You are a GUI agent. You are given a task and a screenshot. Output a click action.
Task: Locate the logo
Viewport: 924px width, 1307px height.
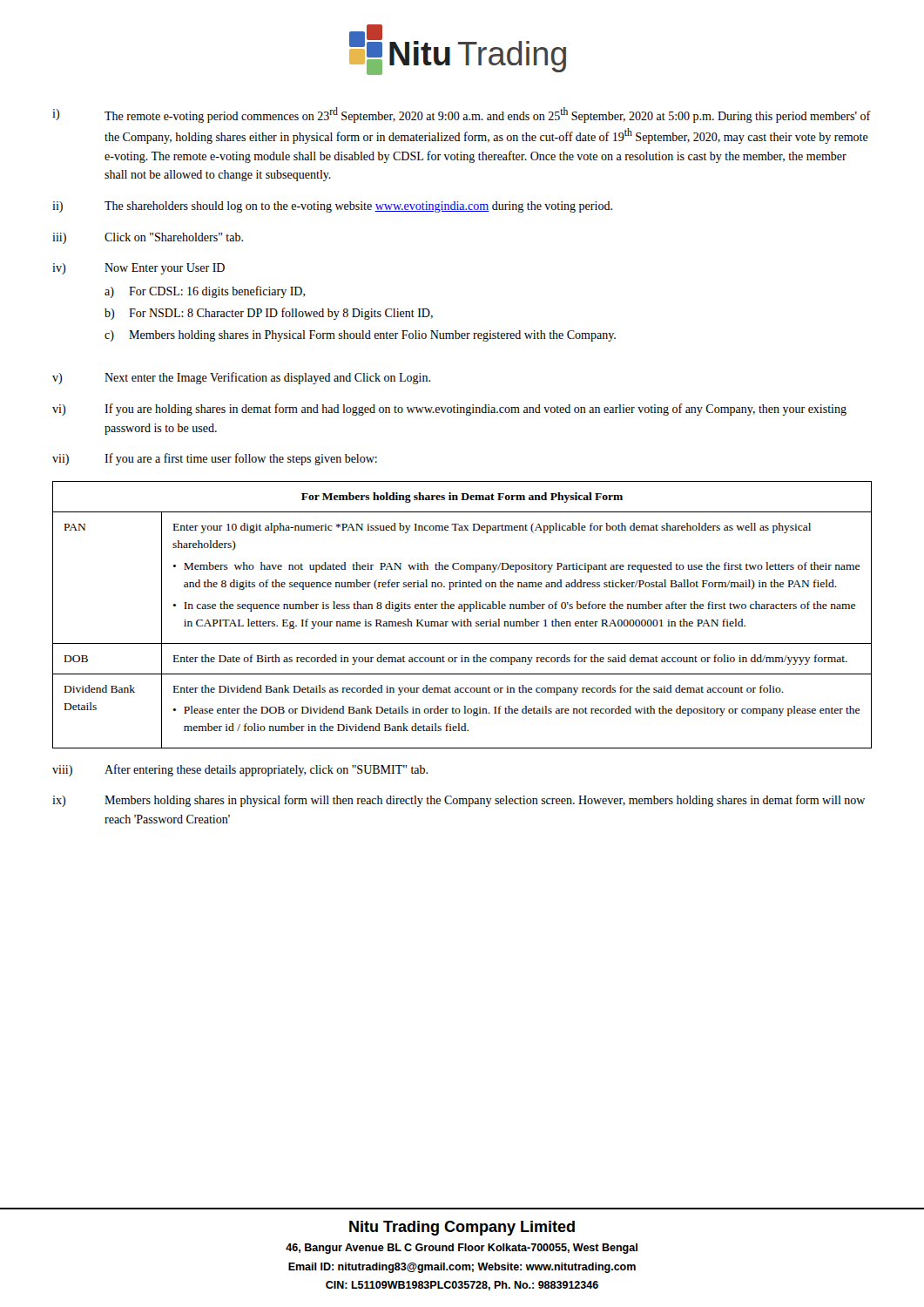[462, 52]
